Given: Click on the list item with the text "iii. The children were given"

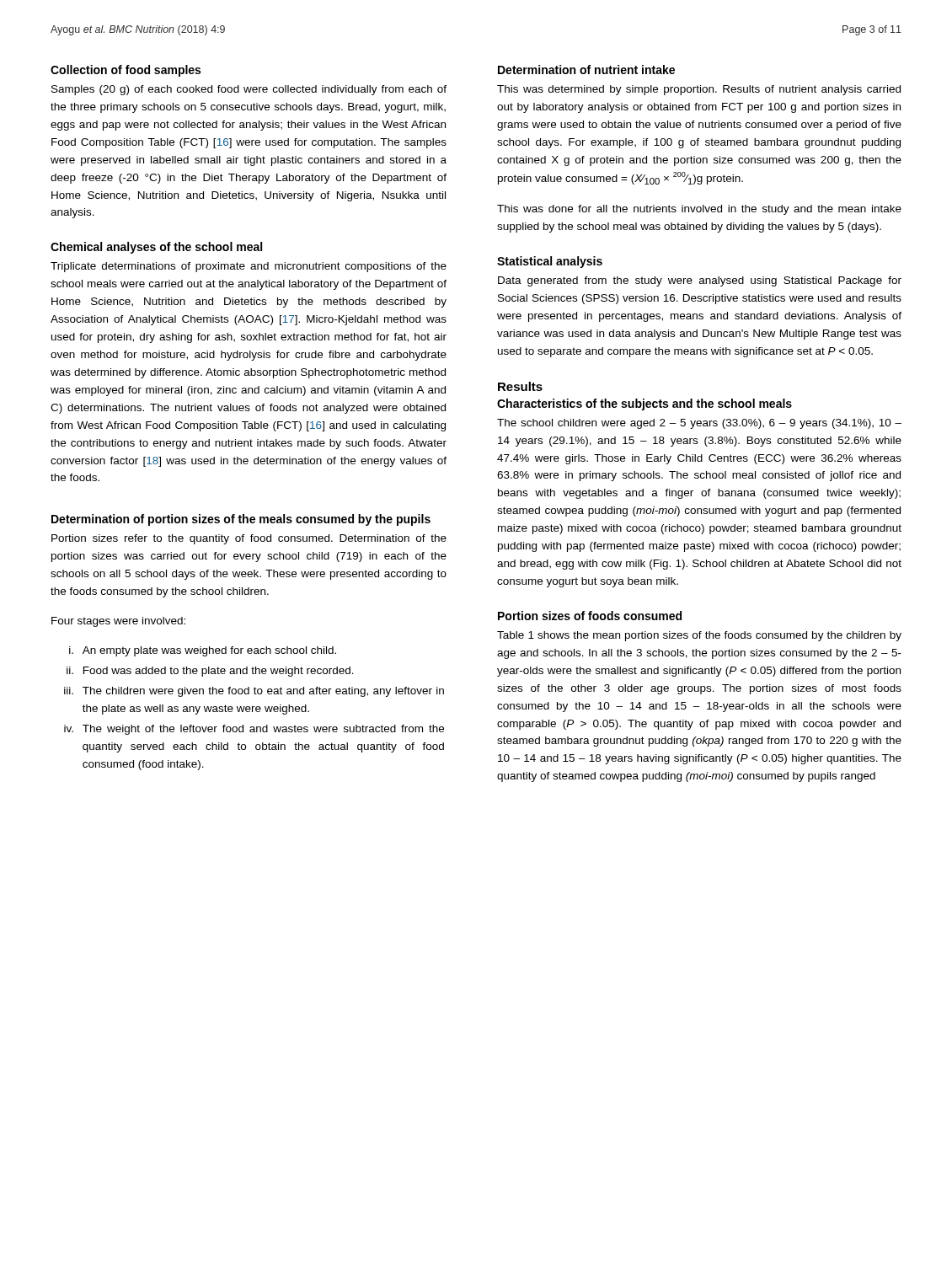Looking at the screenshot, I should coord(248,700).
